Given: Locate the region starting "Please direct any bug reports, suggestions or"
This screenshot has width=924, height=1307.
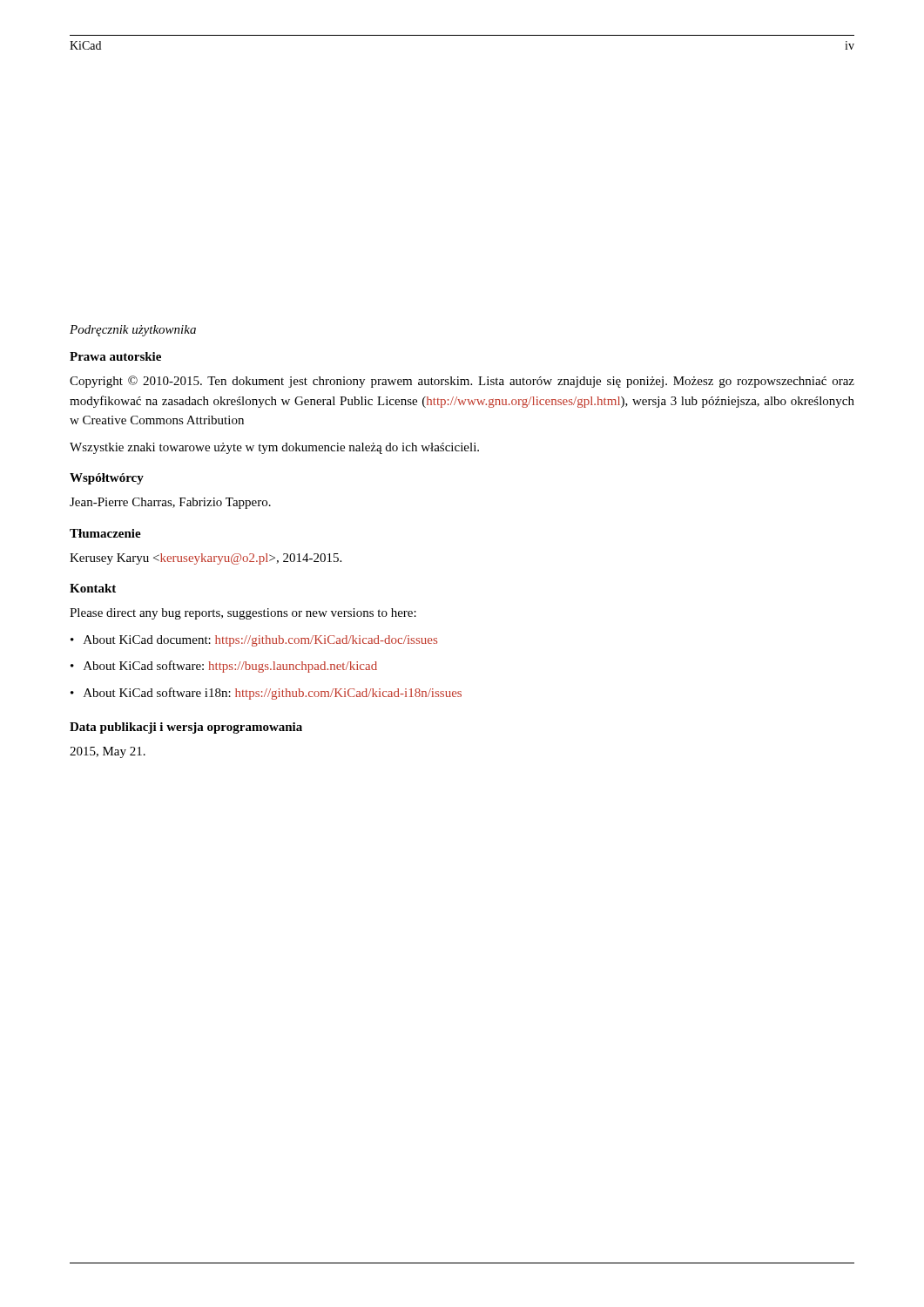Looking at the screenshot, I should pyautogui.click(x=243, y=613).
